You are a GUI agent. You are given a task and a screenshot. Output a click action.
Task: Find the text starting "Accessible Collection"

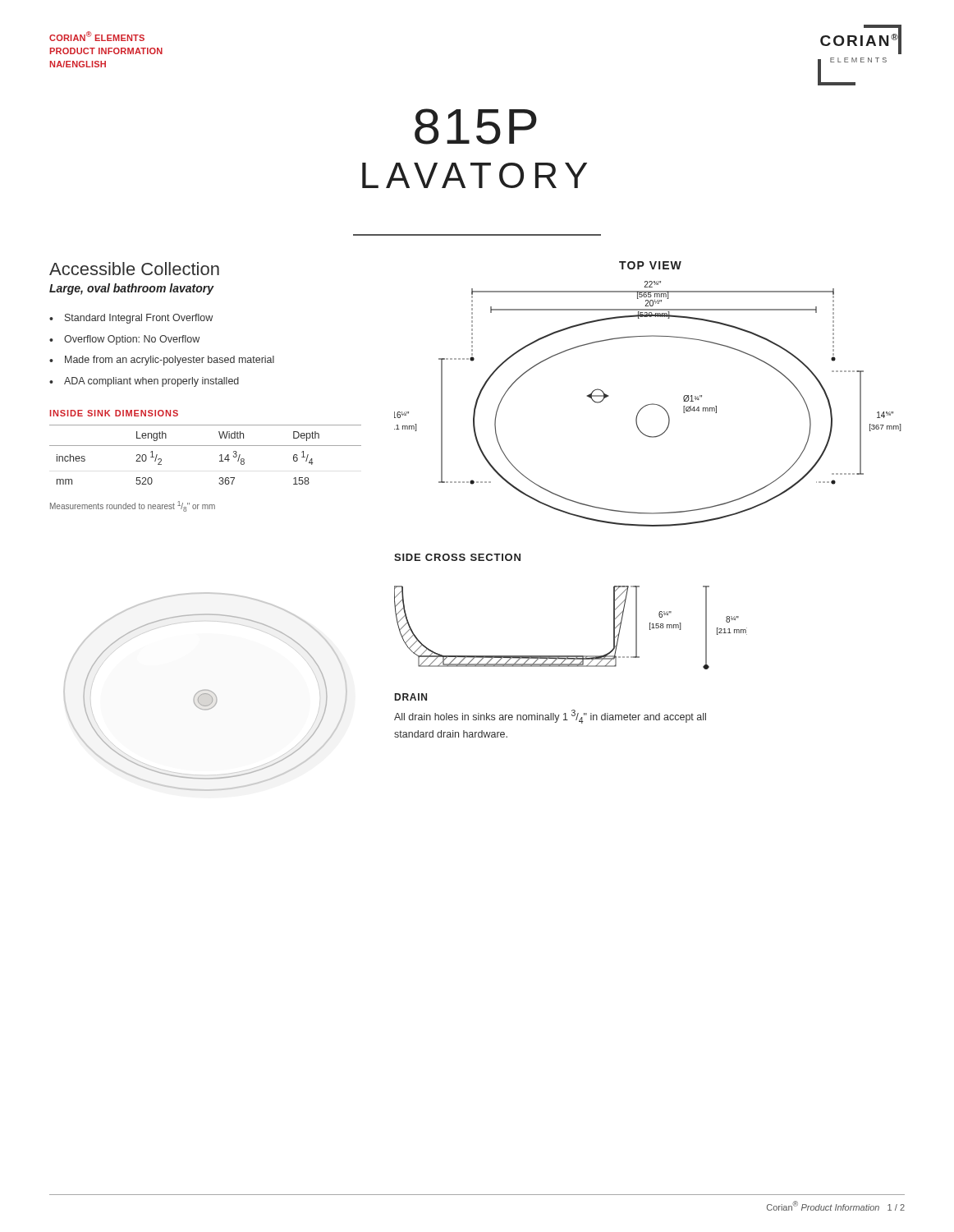(135, 269)
